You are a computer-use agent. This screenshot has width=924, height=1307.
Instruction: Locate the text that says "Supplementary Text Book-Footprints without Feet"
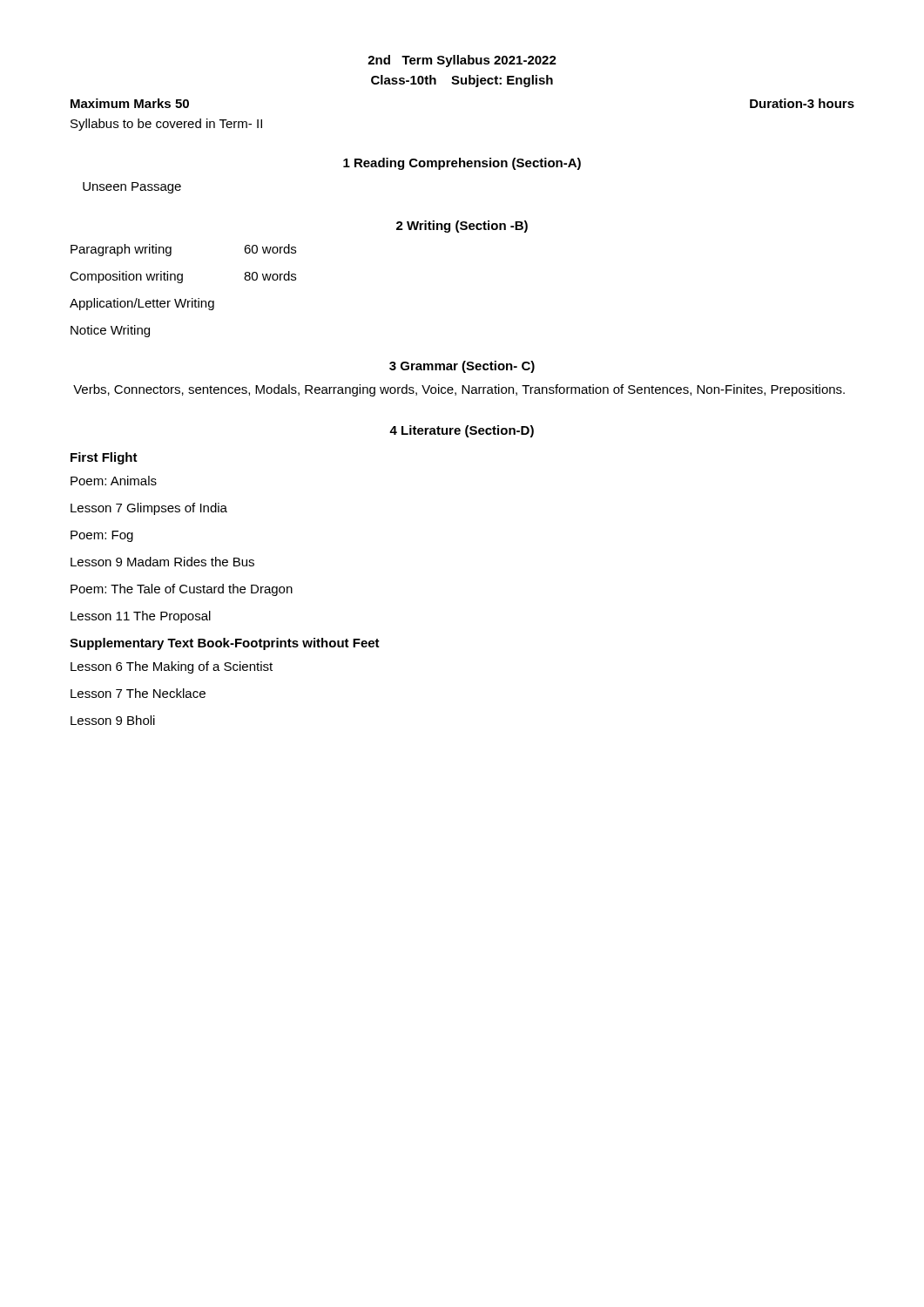(224, 643)
